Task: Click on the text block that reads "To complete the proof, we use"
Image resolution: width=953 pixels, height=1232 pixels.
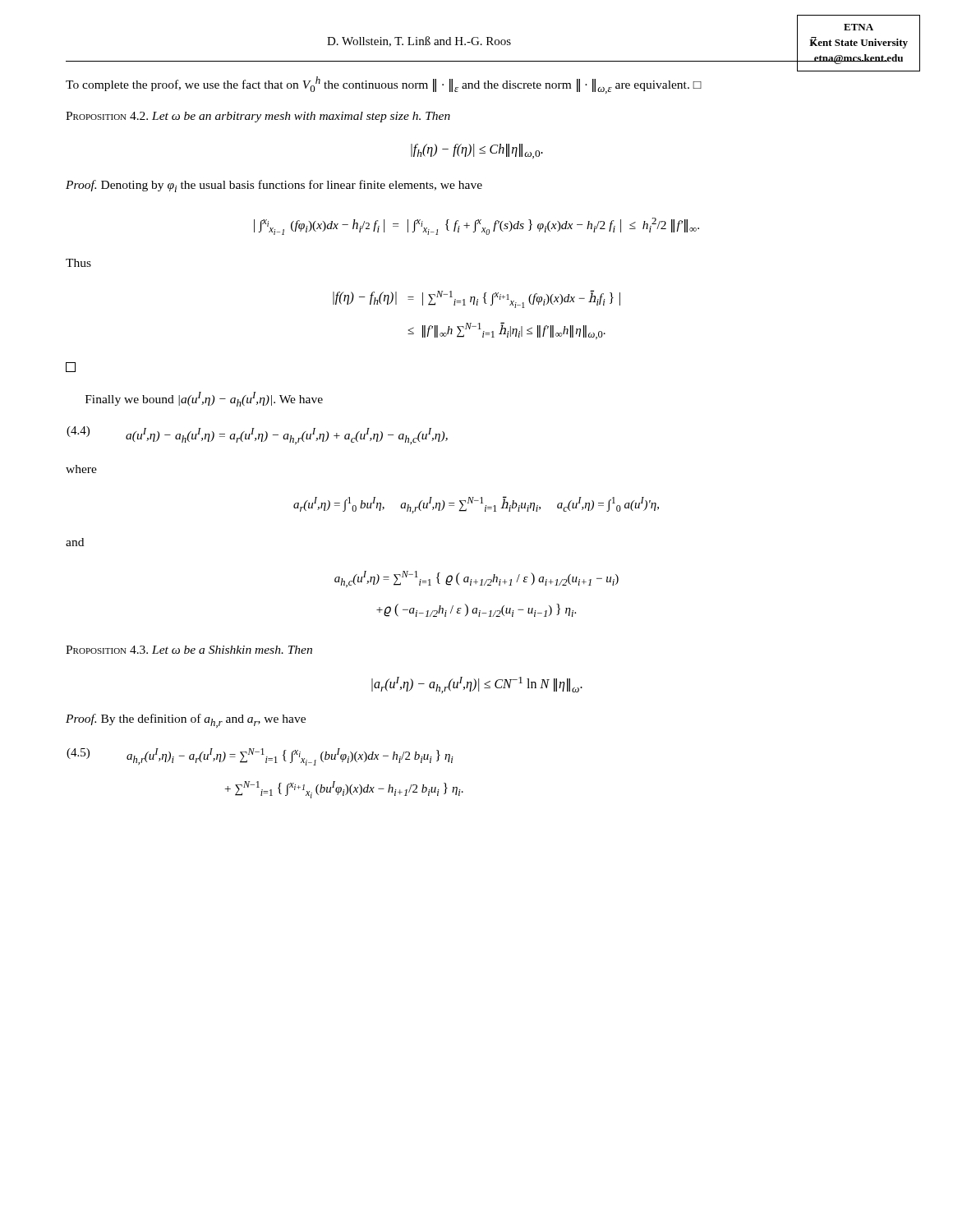Action: click(x=383, y=84)
